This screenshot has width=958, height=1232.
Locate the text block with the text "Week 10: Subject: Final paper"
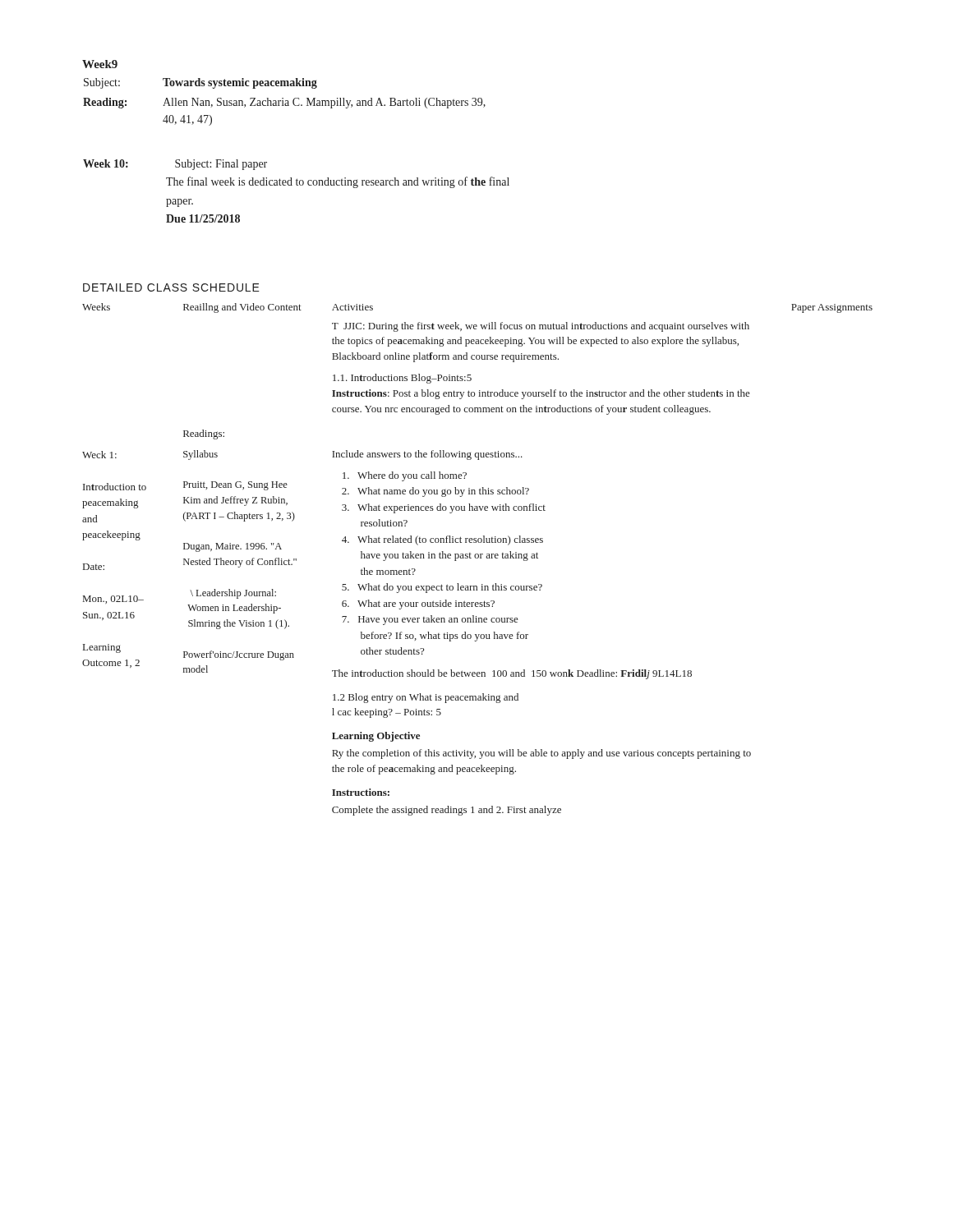pyautogui.click(x=481, y=192)
